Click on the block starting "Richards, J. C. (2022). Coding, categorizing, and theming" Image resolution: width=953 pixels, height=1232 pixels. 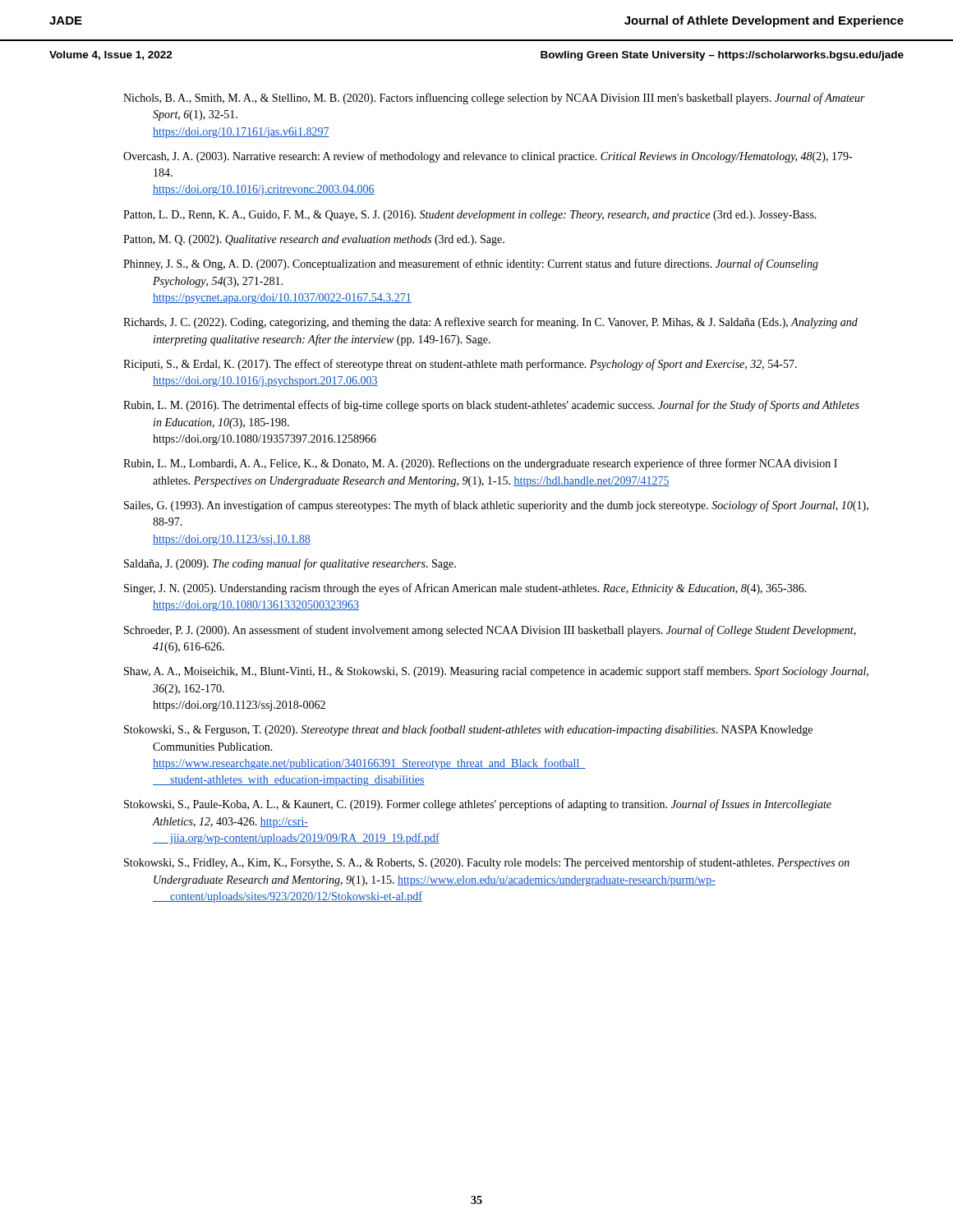click(490, 331)
